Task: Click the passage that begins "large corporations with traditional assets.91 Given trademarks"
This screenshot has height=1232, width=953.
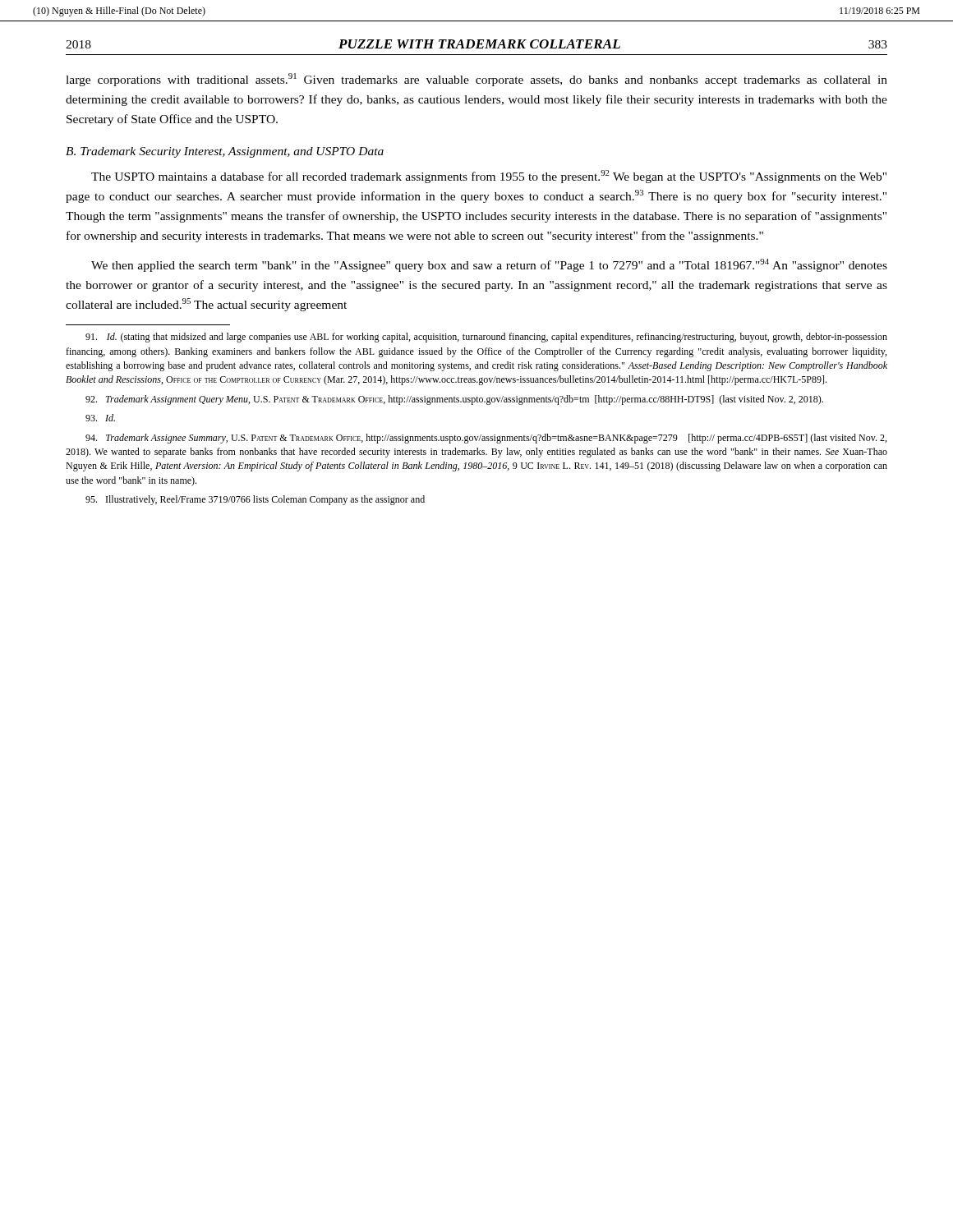Action: coord(476,99)
